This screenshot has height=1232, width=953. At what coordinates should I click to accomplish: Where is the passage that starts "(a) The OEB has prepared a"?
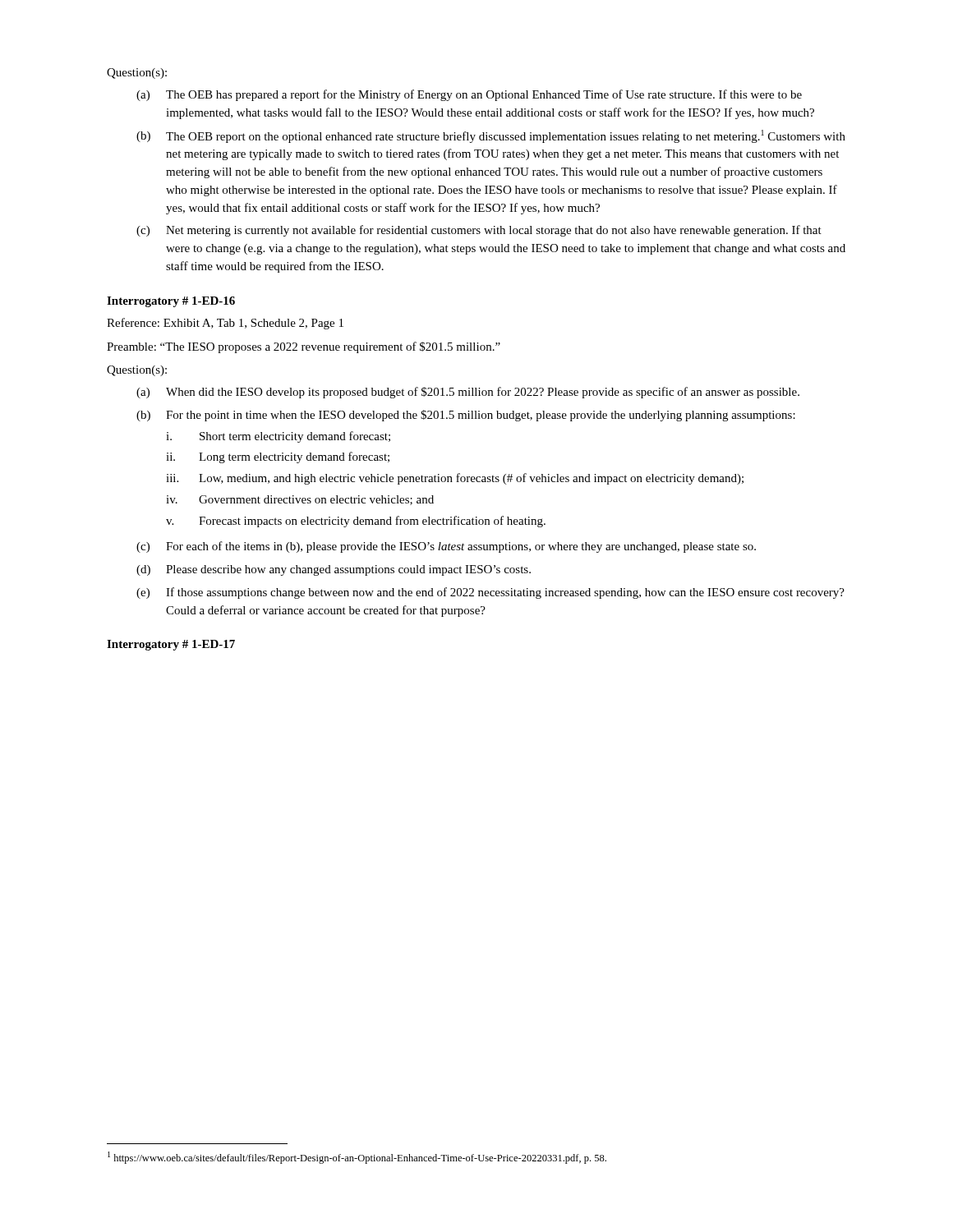click(491, 104)
